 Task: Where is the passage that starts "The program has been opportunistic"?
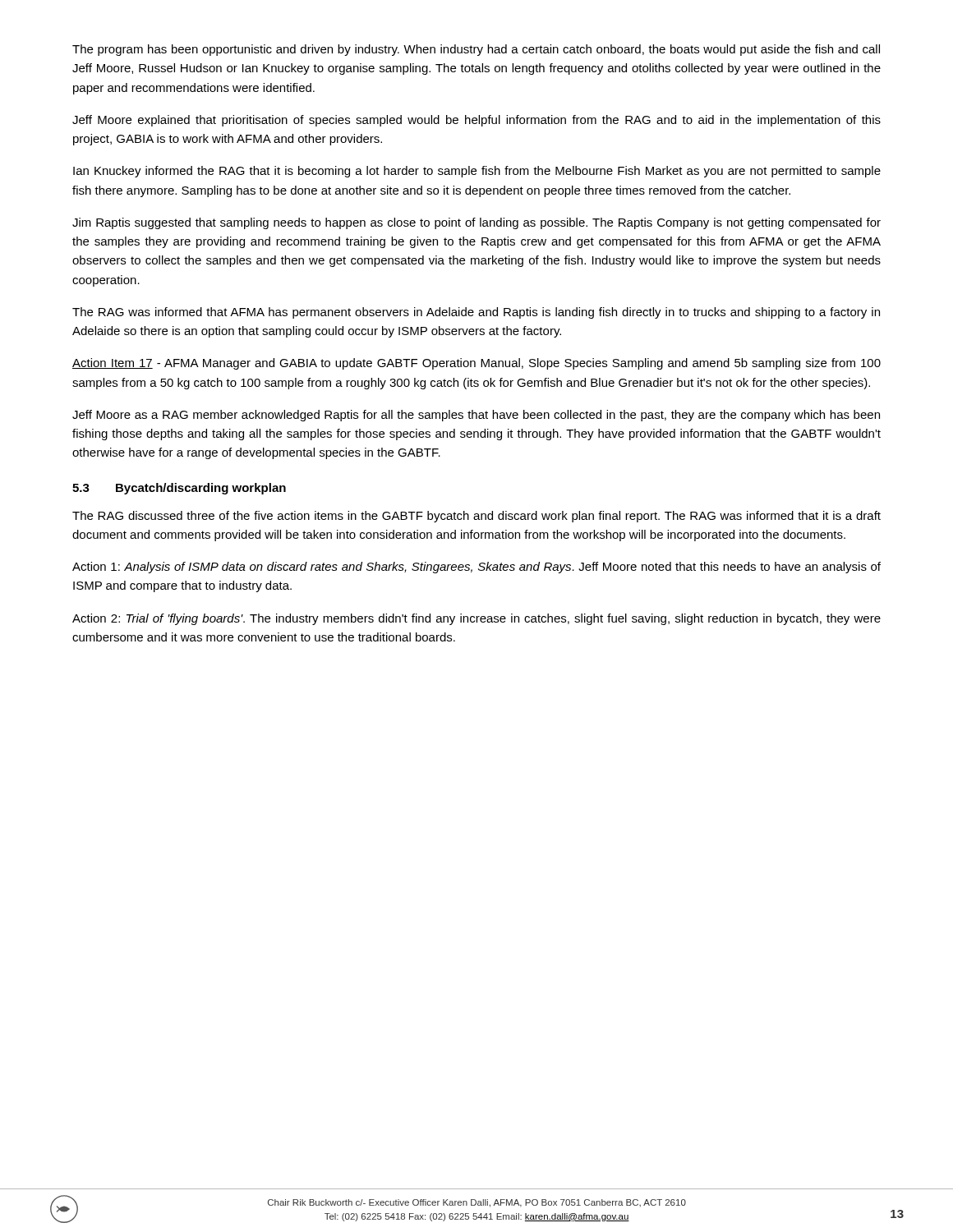476,68
